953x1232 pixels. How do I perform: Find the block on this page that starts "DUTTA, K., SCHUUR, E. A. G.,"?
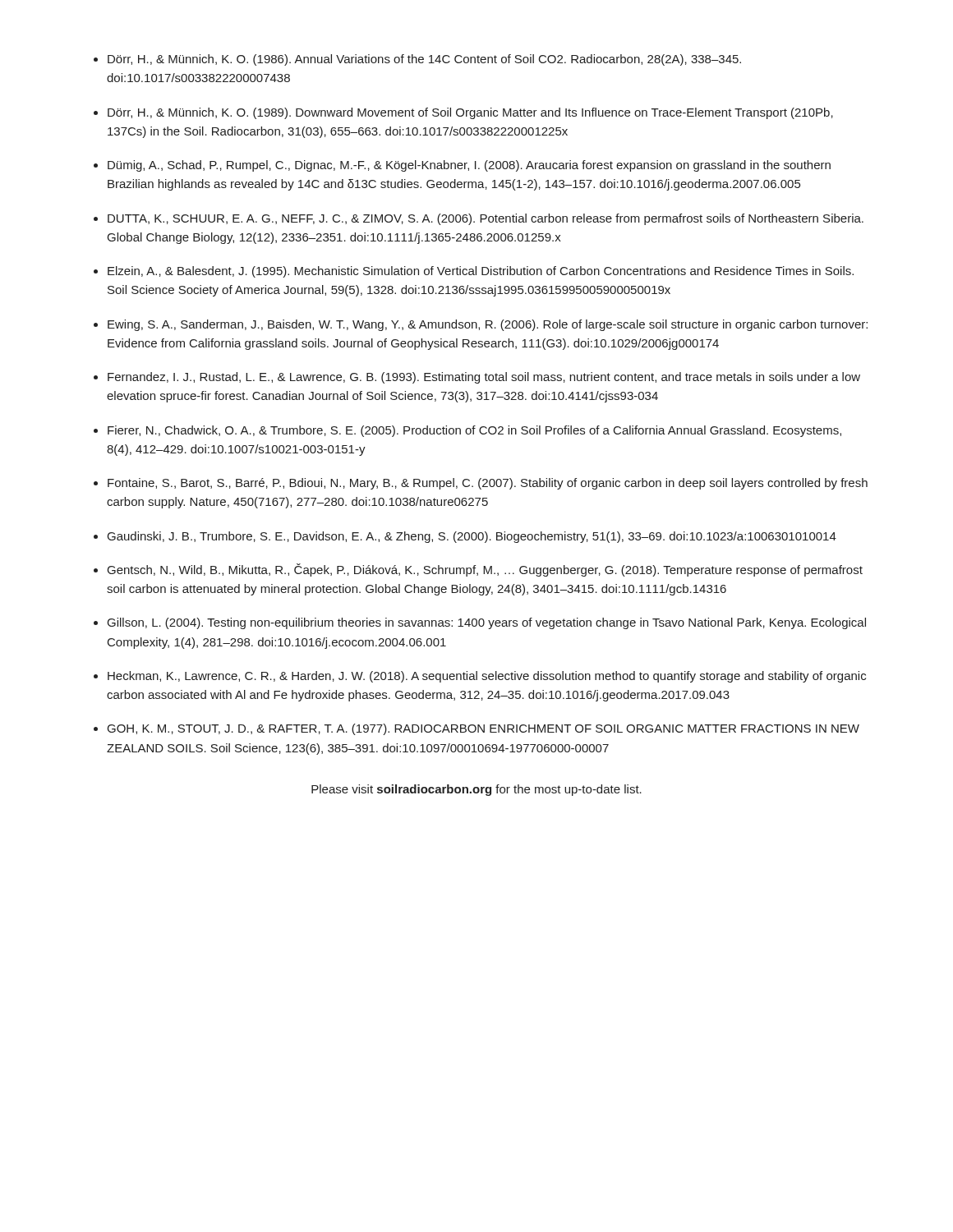click(x=489, y=227)
